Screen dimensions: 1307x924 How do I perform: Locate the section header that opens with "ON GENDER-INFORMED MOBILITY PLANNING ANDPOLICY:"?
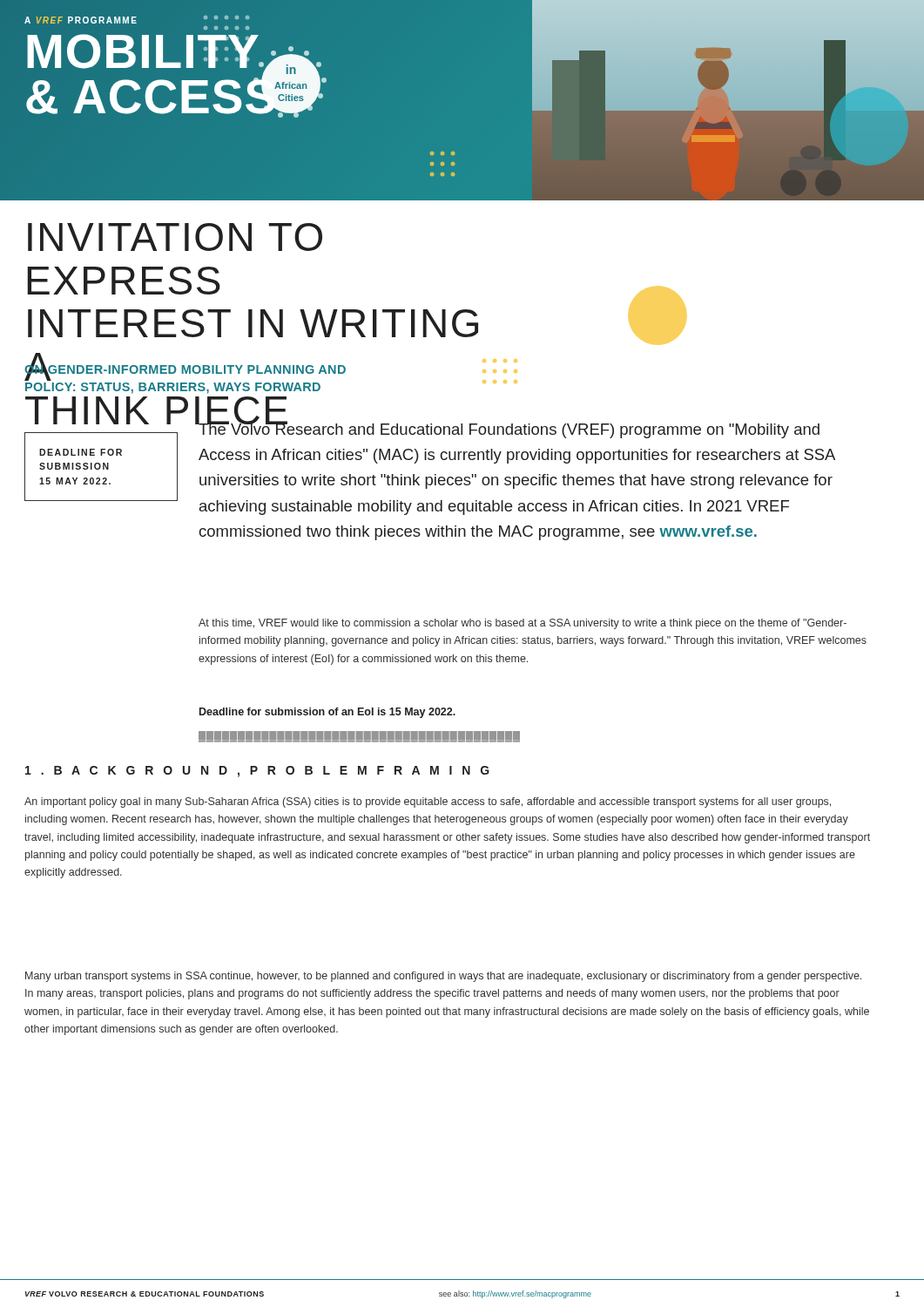click(255, 379)
